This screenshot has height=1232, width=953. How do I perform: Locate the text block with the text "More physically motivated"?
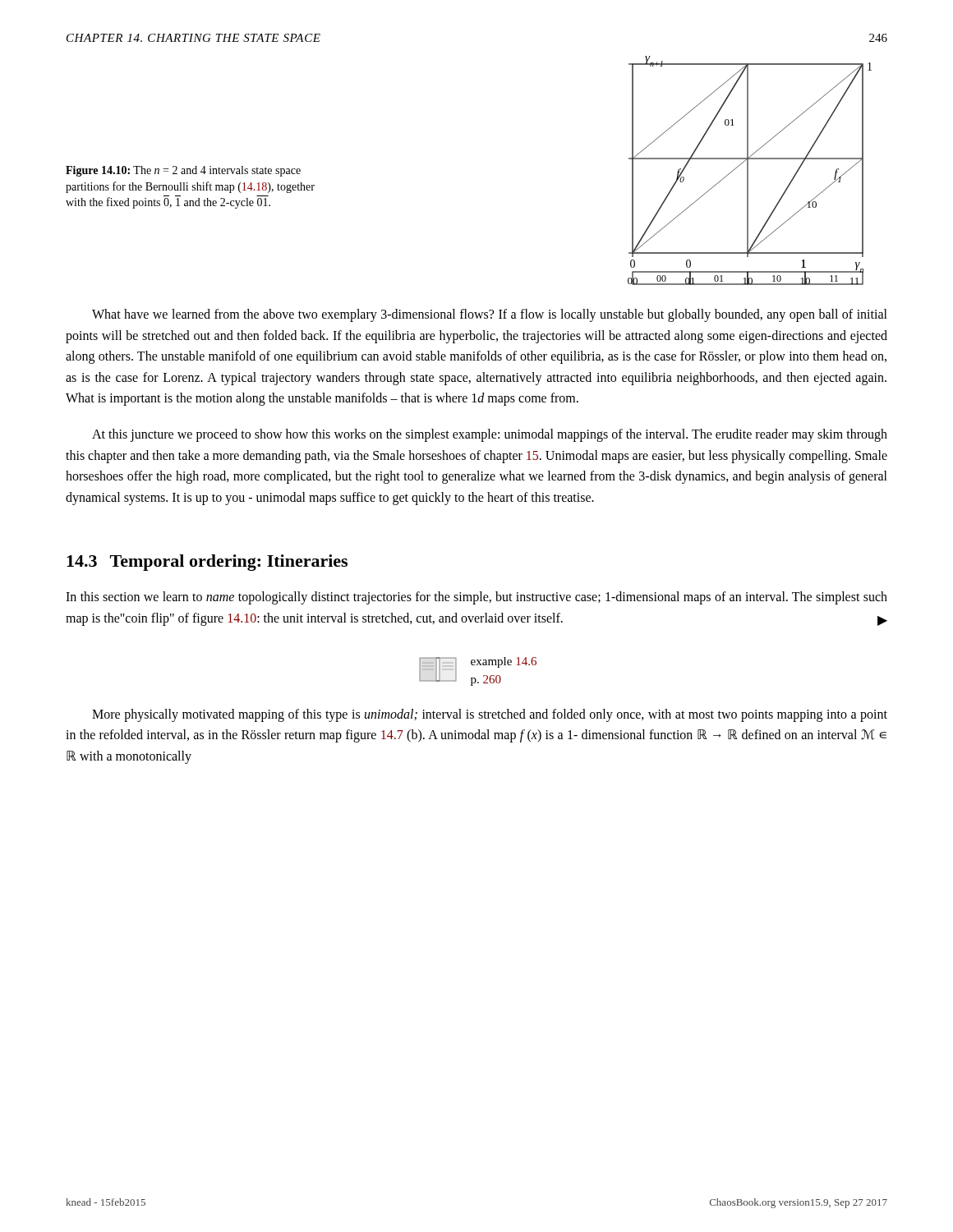pos(476,735)
